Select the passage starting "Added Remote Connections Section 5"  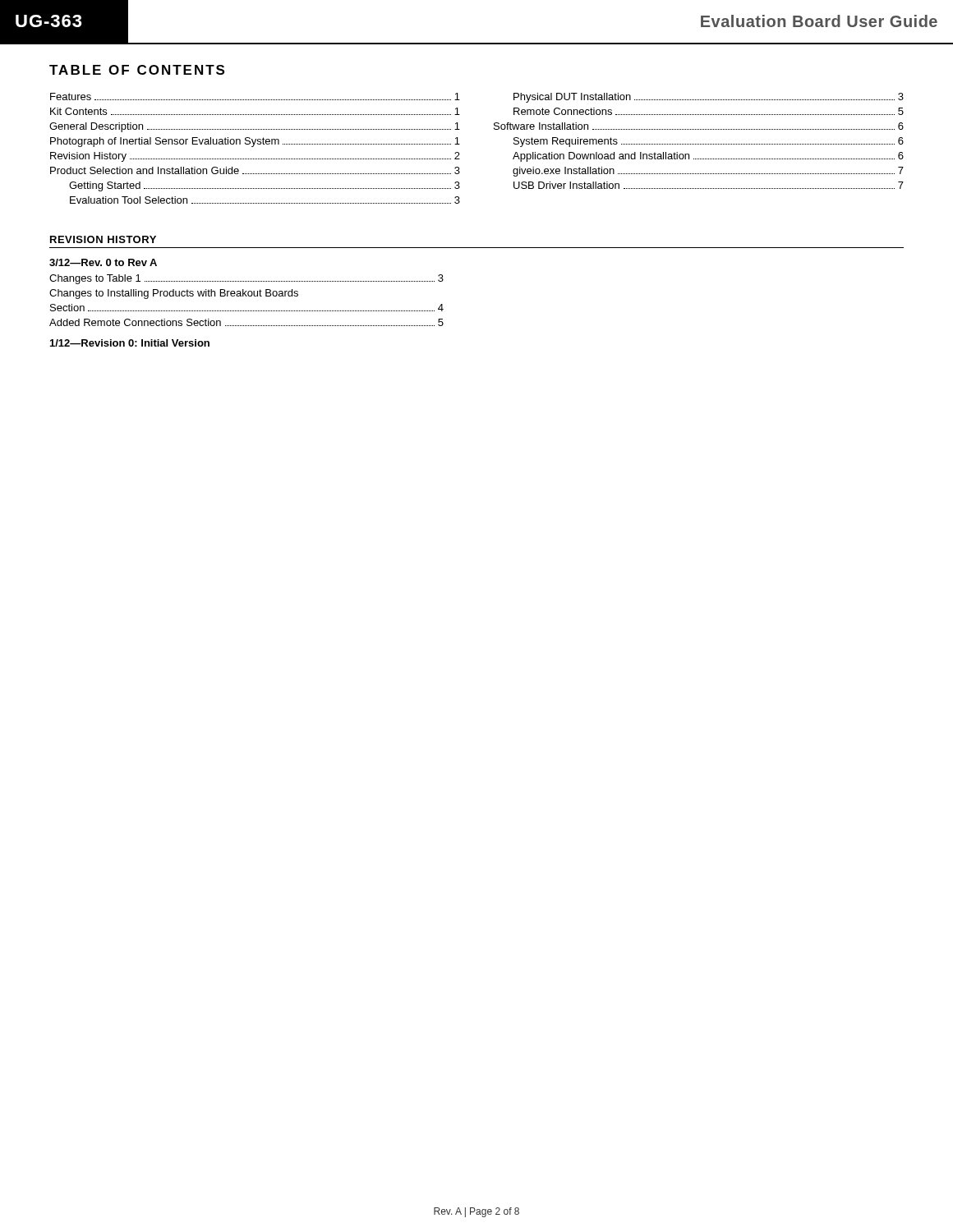[x=246, y=322]
